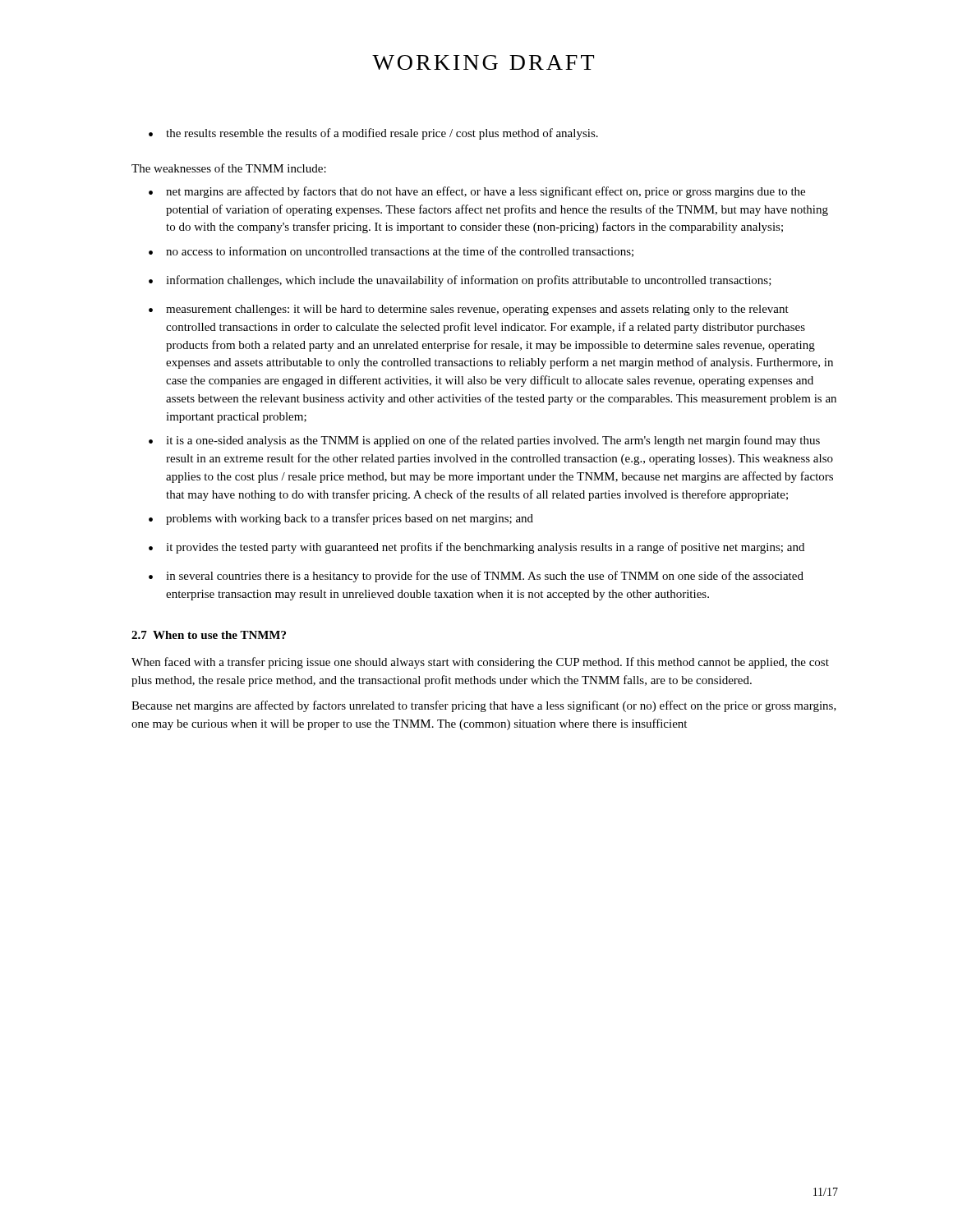Locate the list item with the text "• net margins"
Screen dimensions: 1232x953
tap(493, 210)
